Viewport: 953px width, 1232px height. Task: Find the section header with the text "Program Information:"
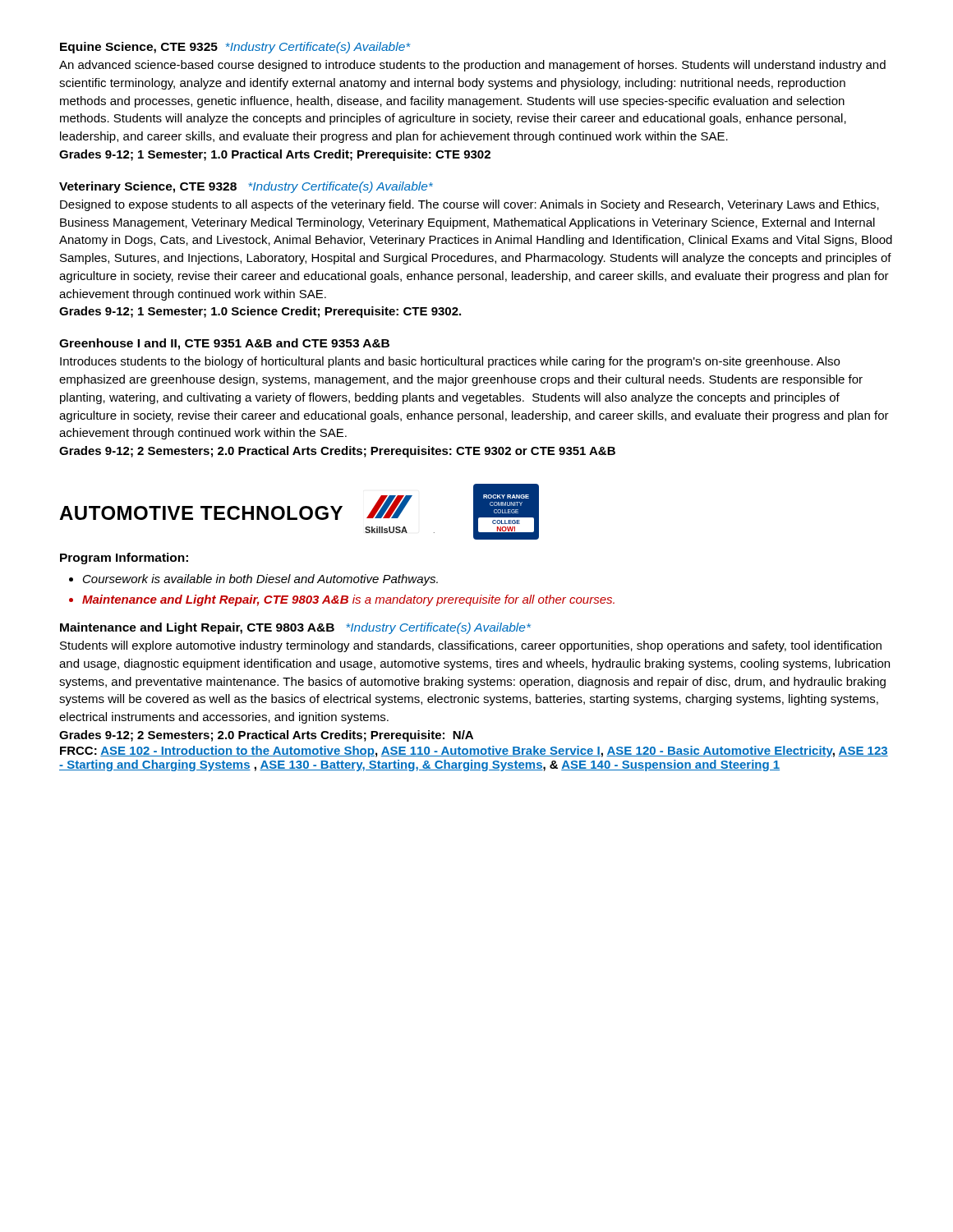(124, 557)
